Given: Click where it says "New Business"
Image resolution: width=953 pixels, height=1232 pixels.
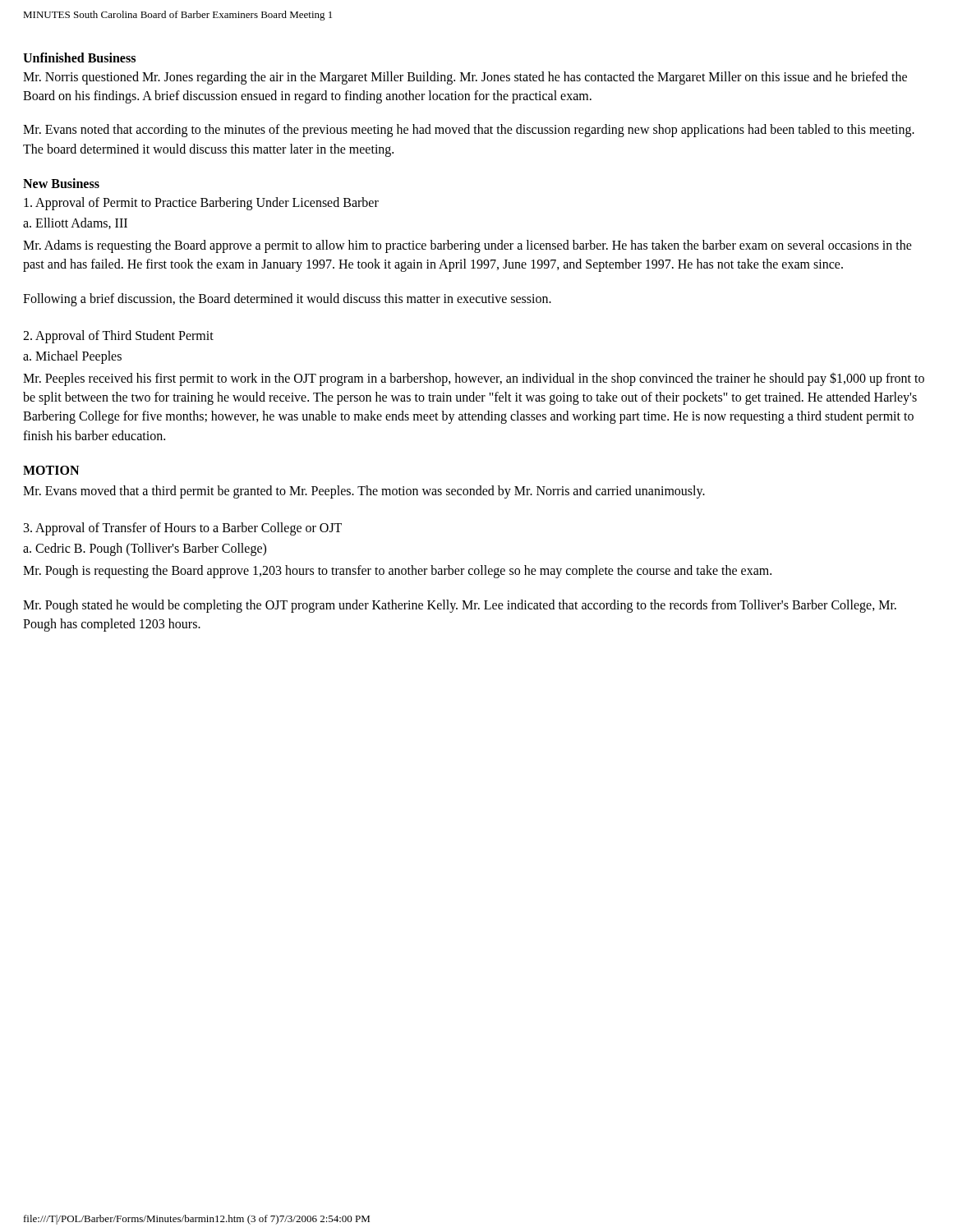Looking at the screenshot, I should click(x=61, y=183).
